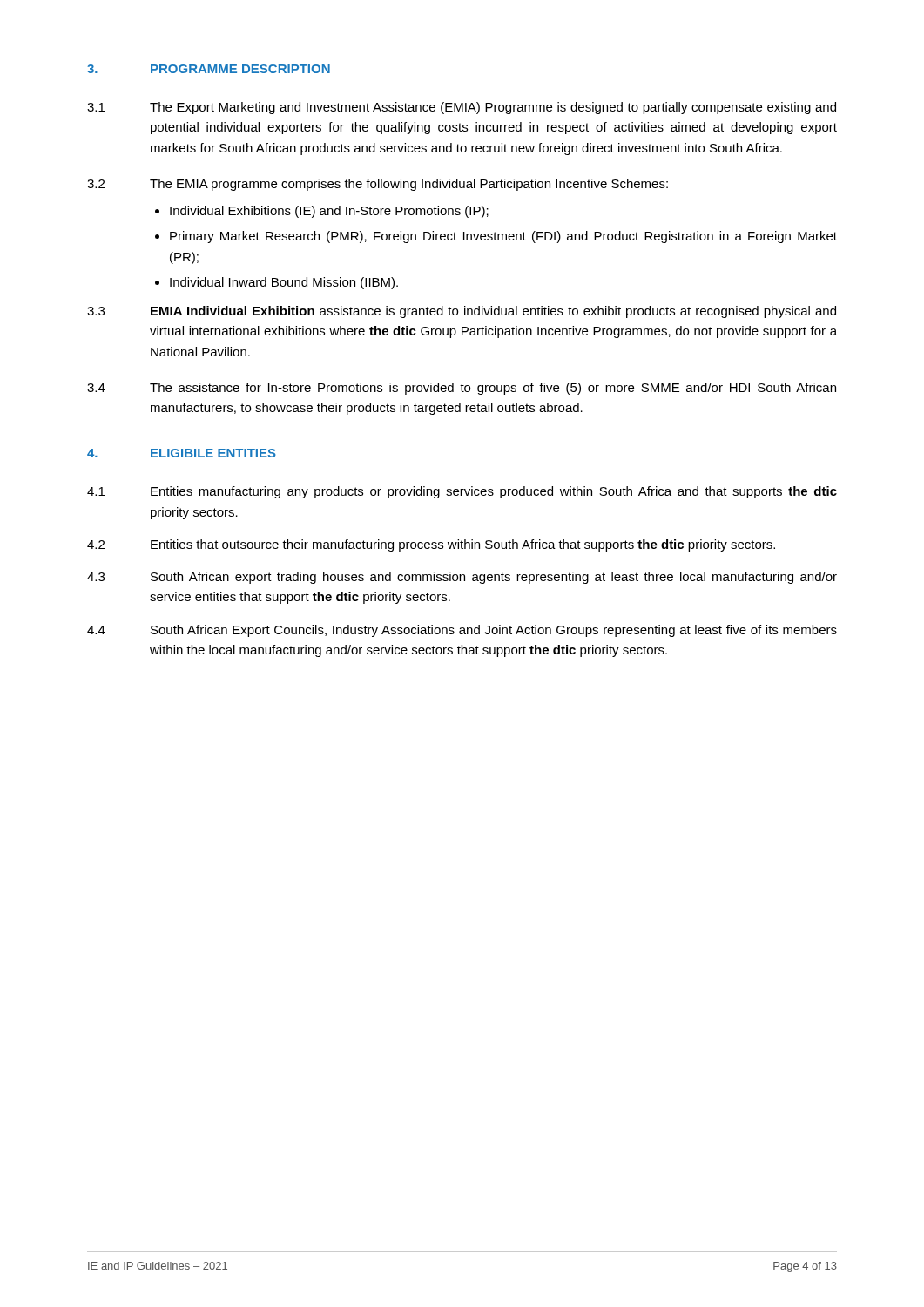Viewport: 924px width, 1307px height.
Task: Point to the passage starting "3 South African"
Action: (462, 587)
